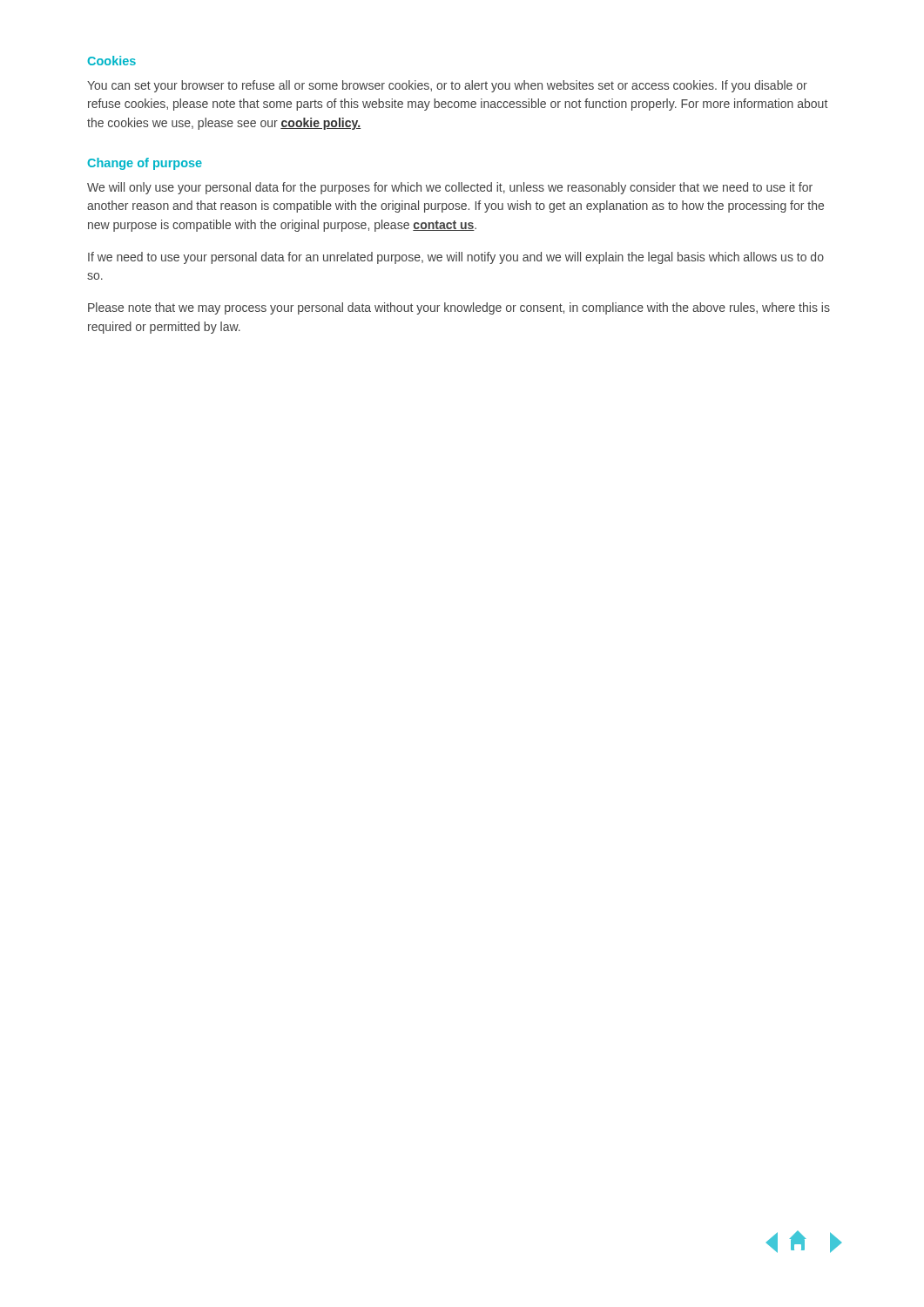This screenshot has height=1307, width=924.
Task: Point to the region starting "You can set your browser to refuse all"
Action: 457,104
